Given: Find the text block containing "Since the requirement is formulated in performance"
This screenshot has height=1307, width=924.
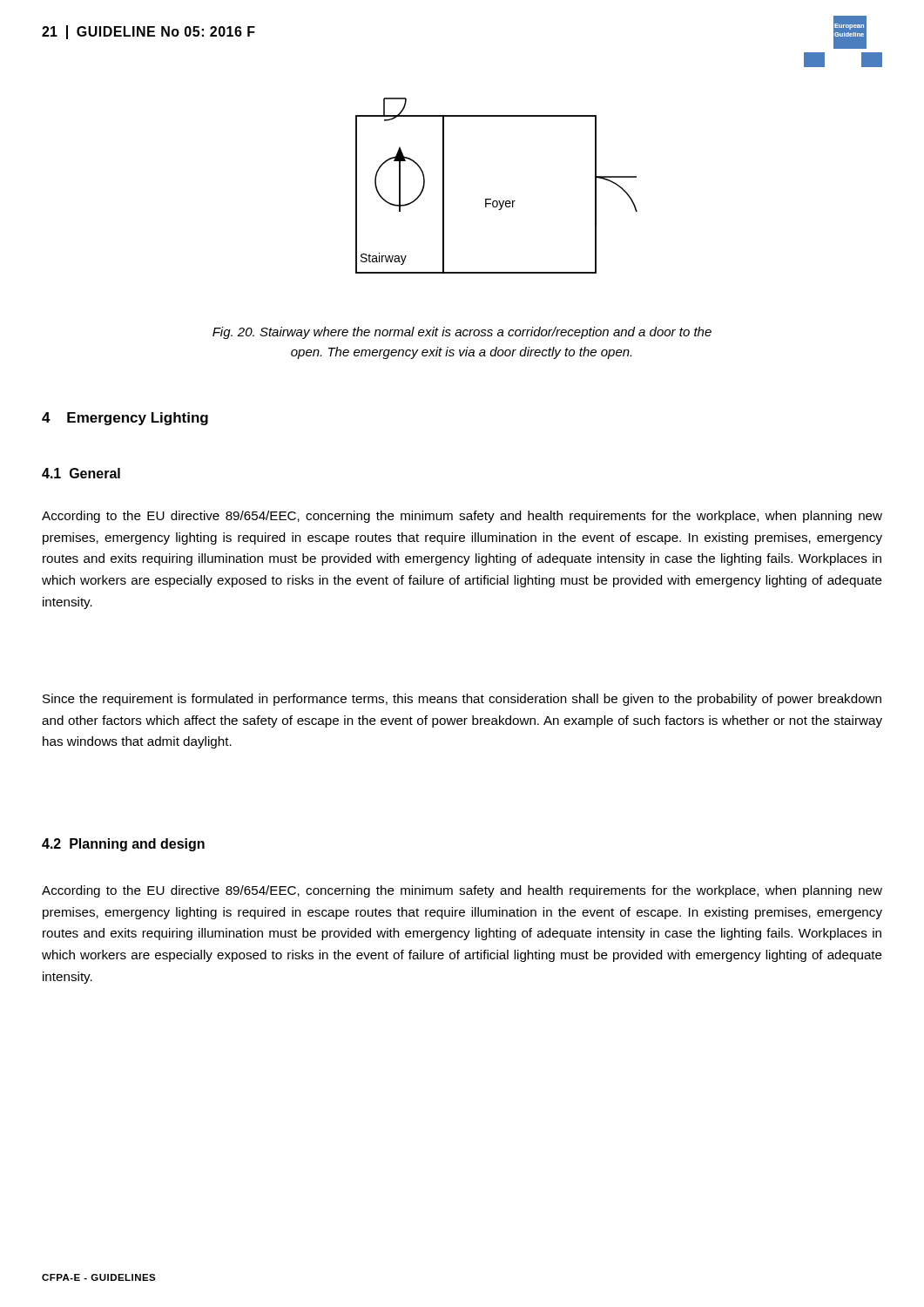Looking at the screenshot, I should click(x=462, y=720).
